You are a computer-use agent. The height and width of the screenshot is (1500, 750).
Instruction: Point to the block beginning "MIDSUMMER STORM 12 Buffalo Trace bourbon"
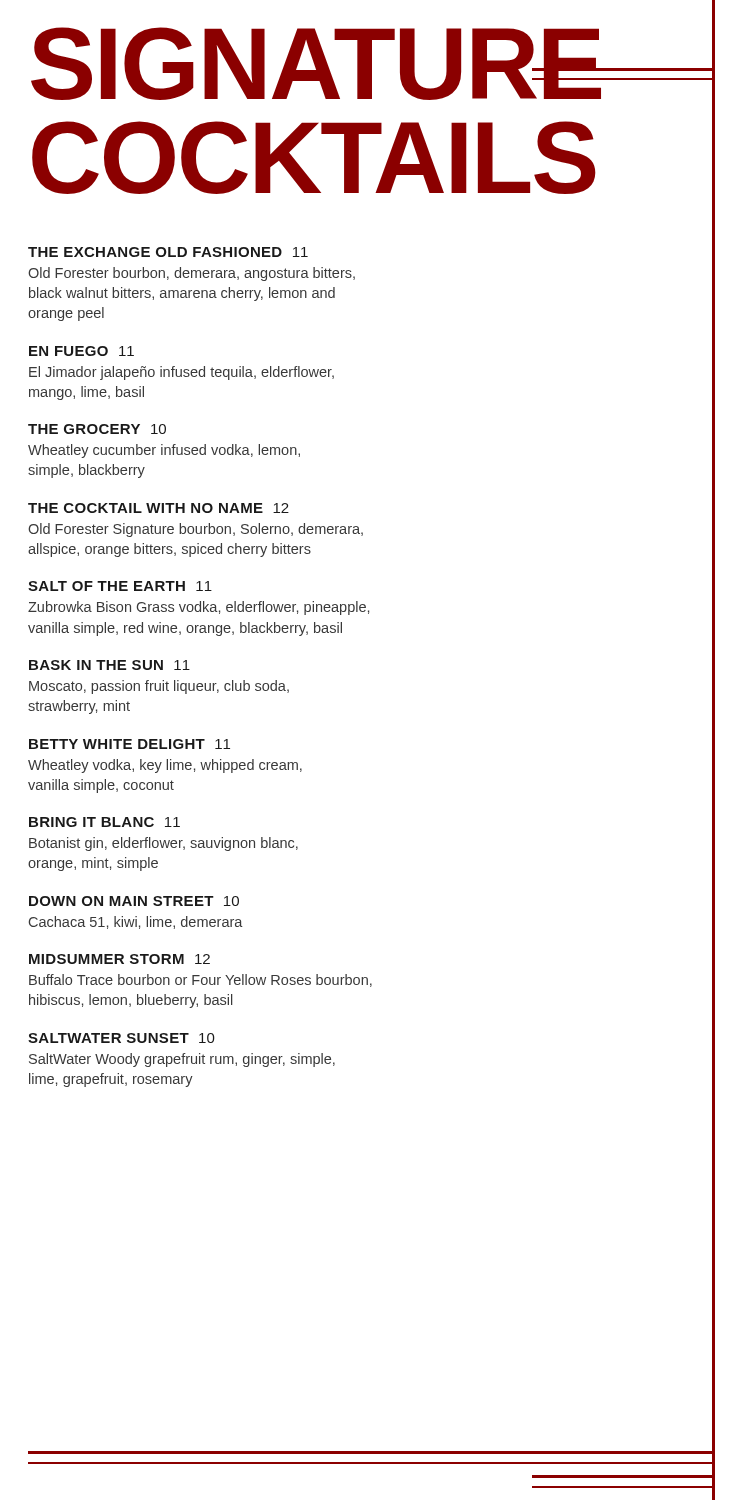[364, 980]
